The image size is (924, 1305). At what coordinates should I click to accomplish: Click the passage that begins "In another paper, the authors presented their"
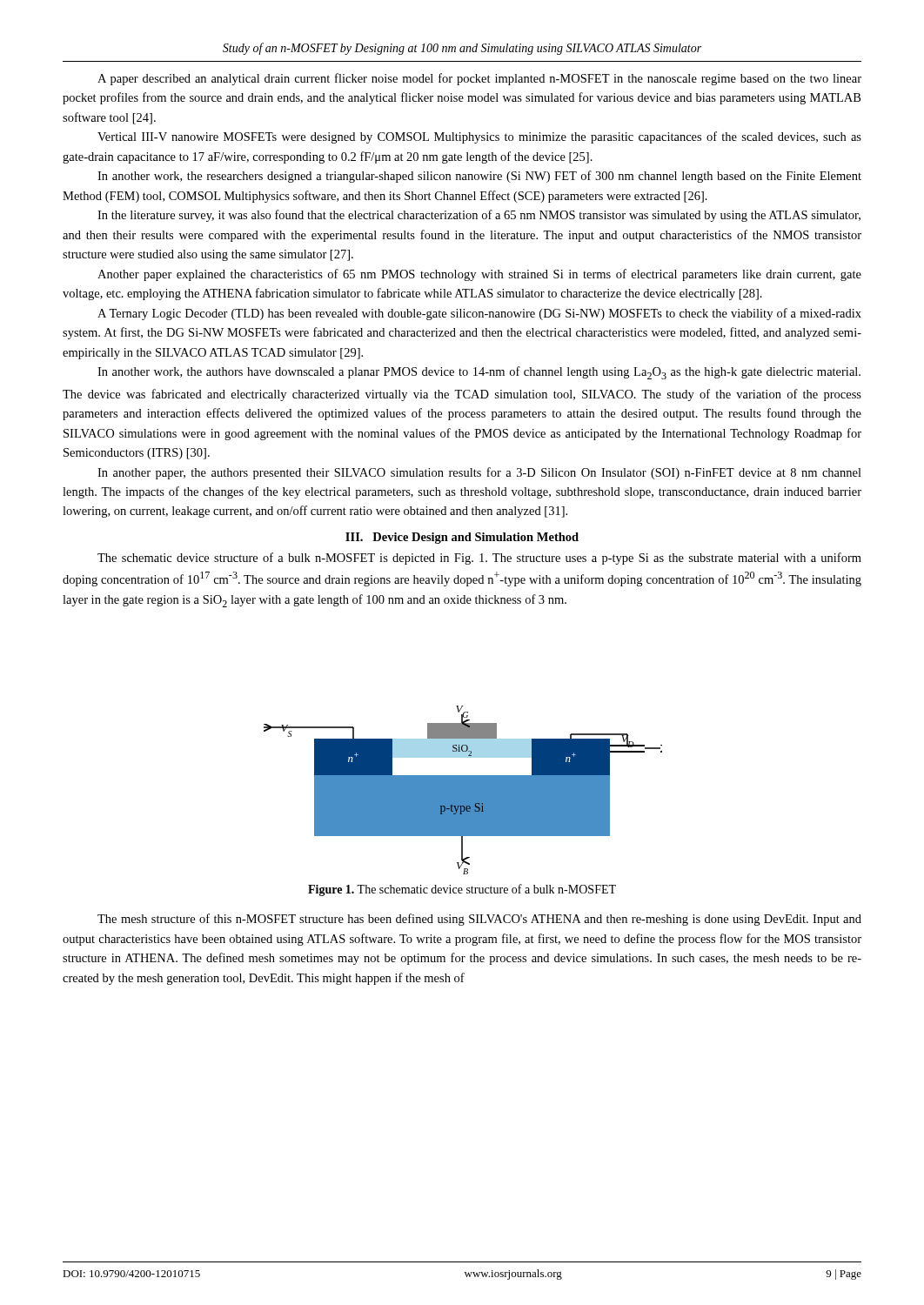pyautogui.click(x=462, y=492)
